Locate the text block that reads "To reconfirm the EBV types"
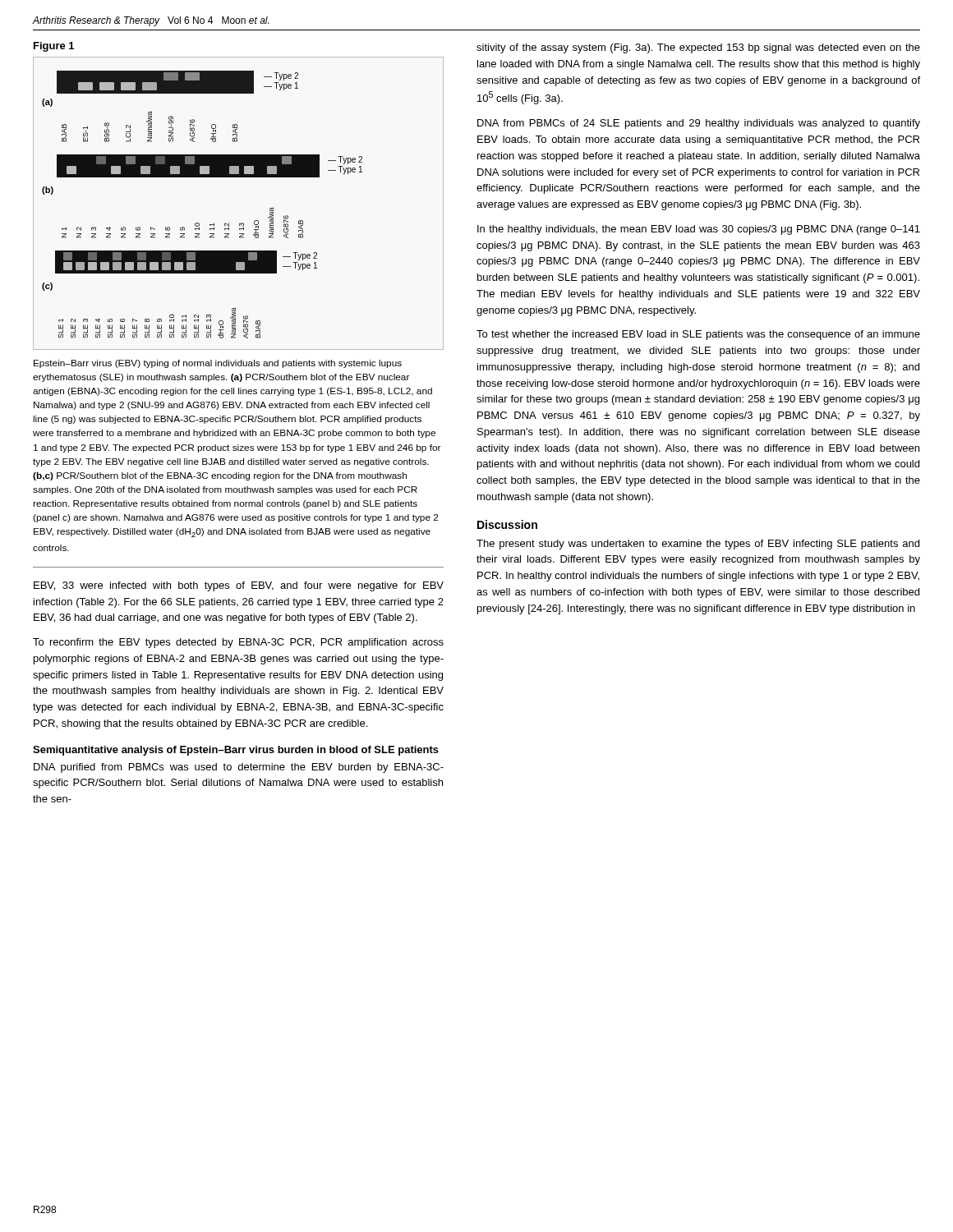The height and width of the screenshot is (1232, 953). 238,683
